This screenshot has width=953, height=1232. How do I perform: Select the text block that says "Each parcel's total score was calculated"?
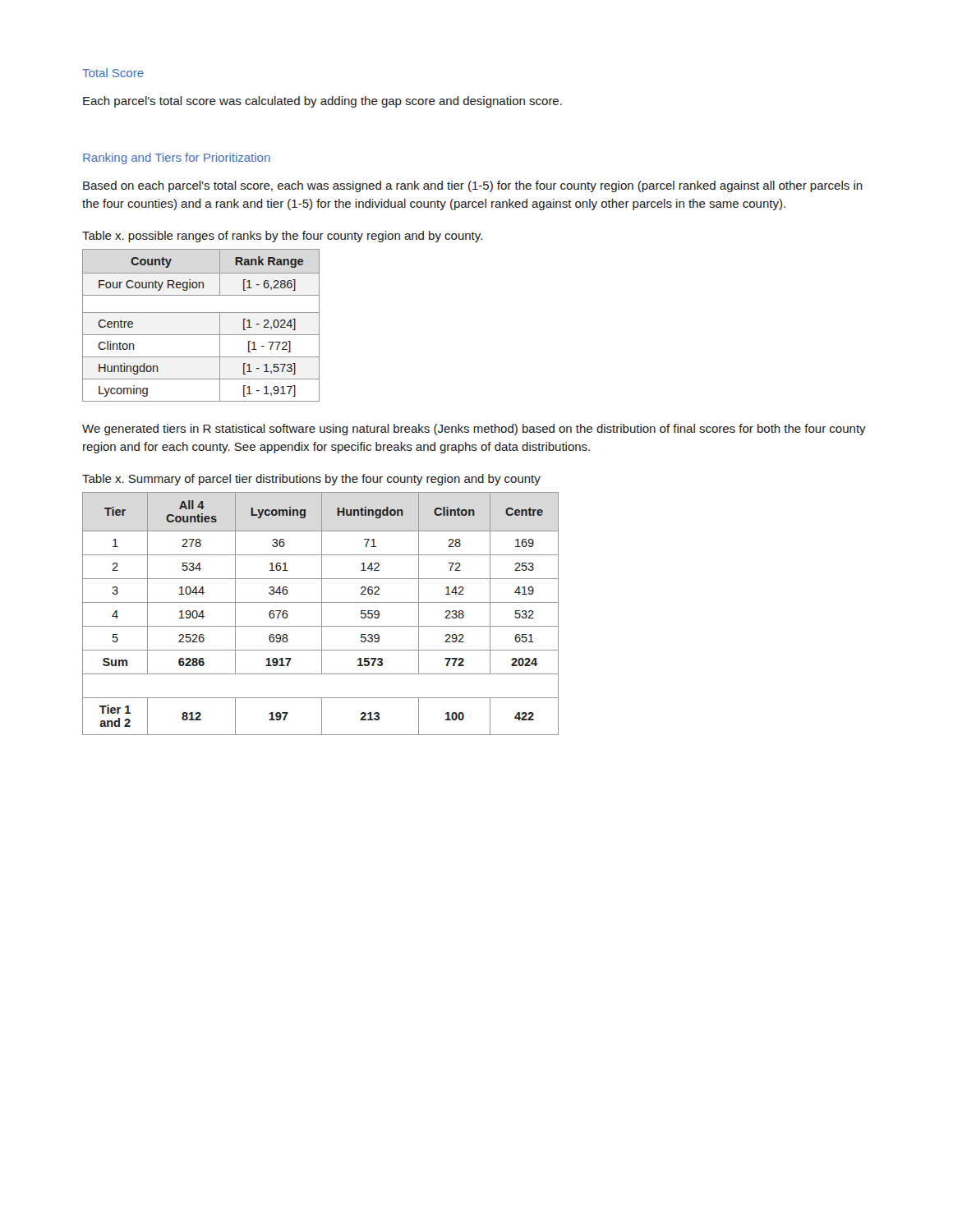(476, 101)
